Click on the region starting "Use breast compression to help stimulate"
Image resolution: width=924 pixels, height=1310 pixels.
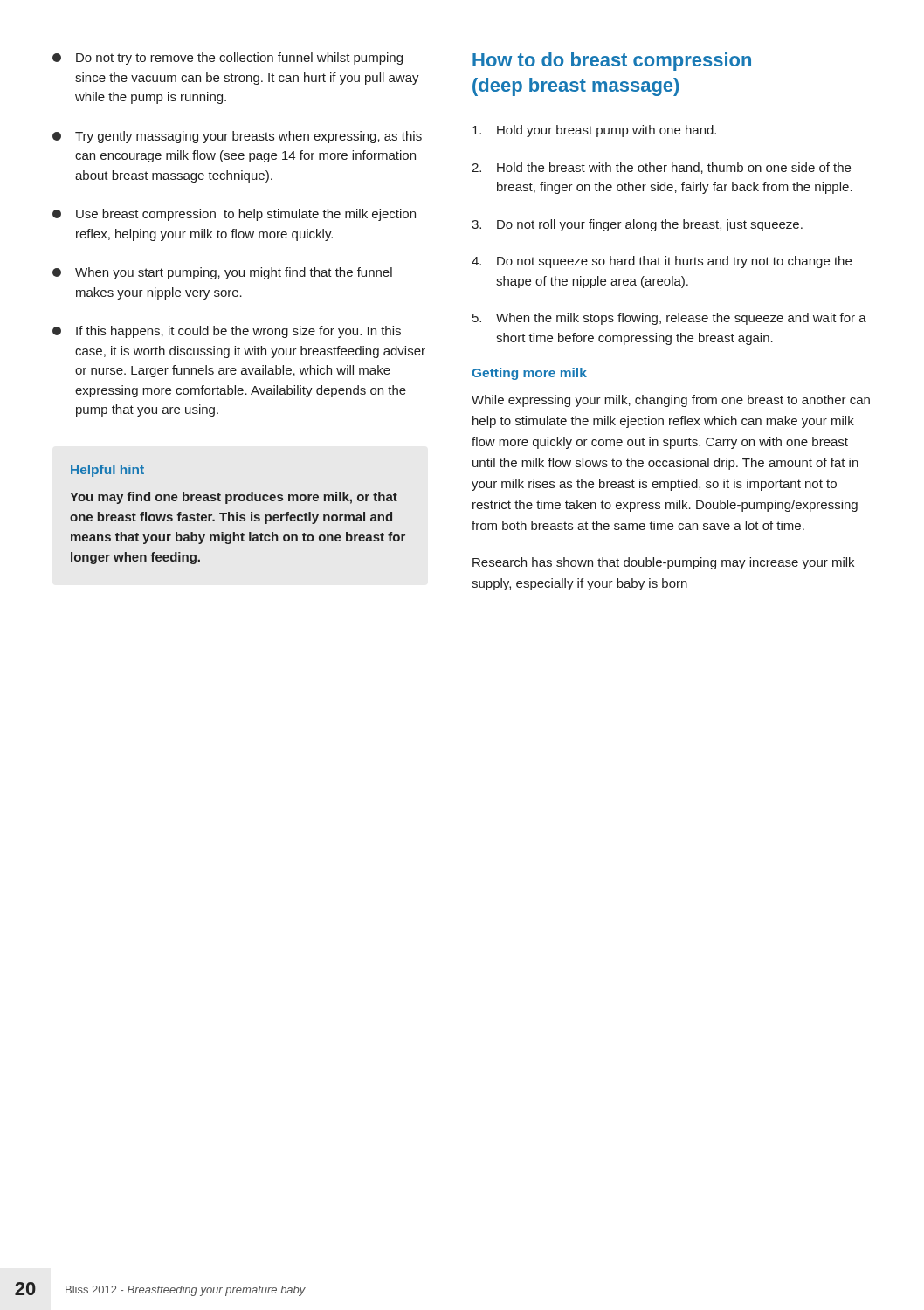(x=240, y=224)
